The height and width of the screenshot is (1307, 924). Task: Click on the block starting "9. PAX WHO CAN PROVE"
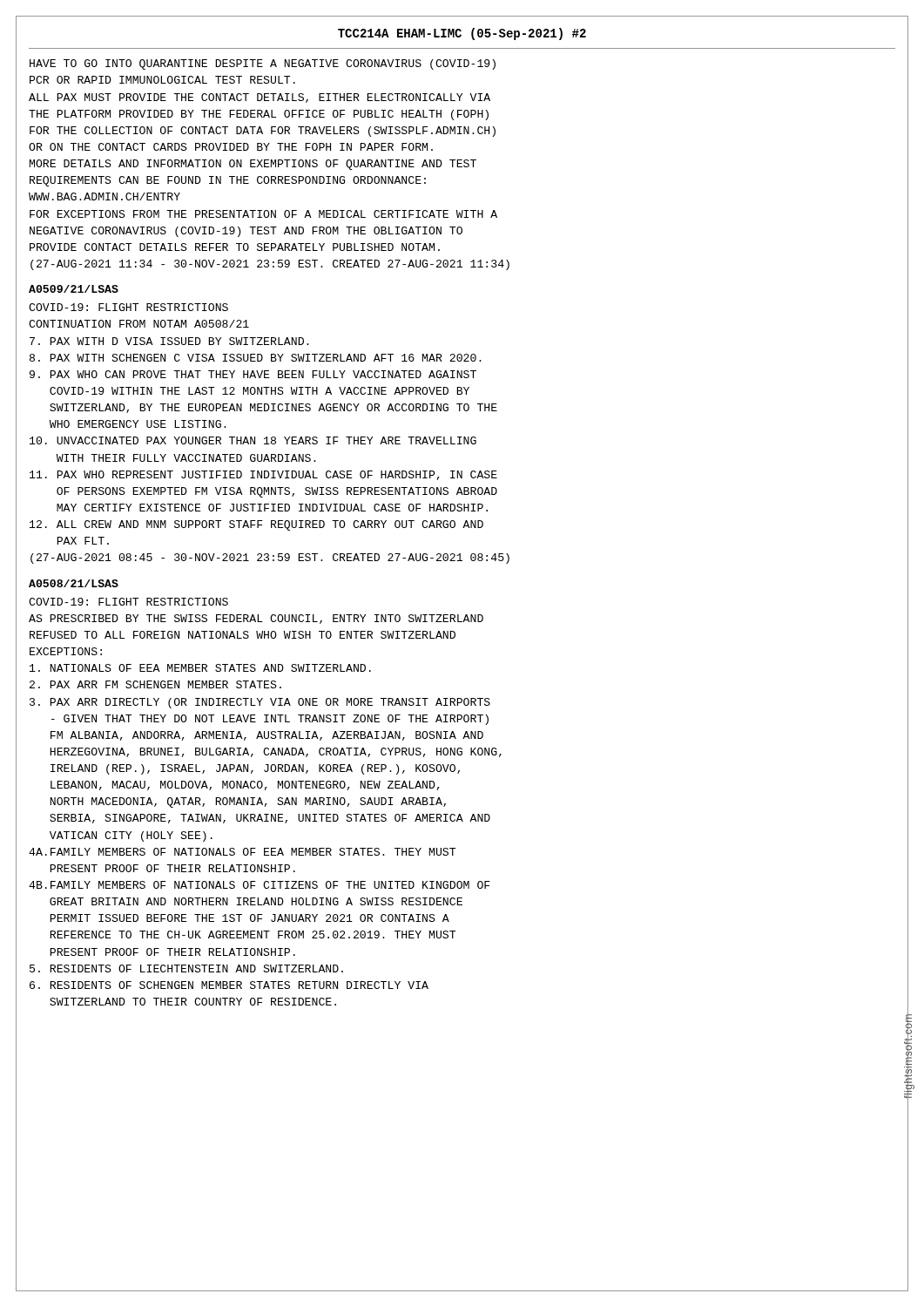263,400
